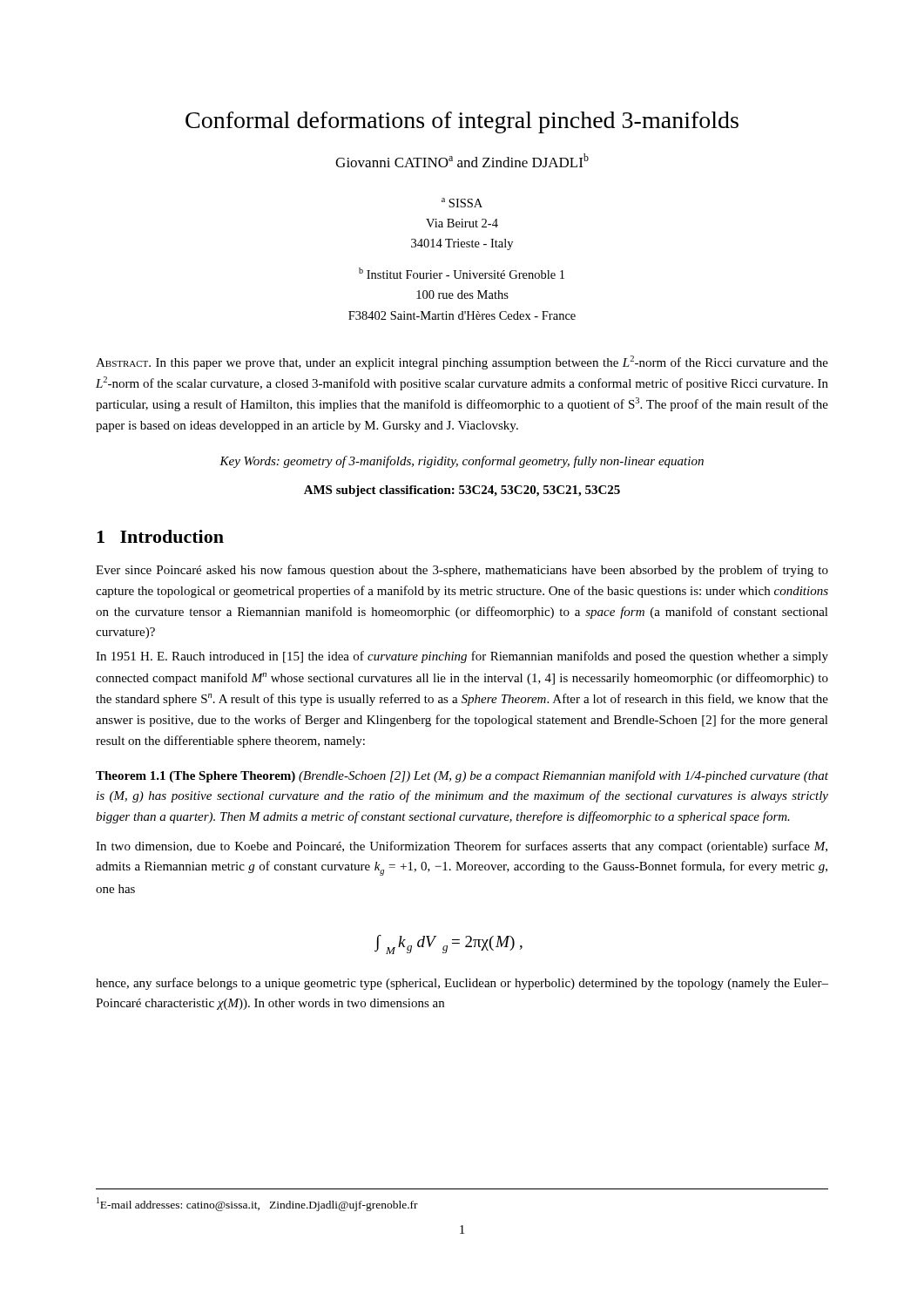The image size is (924, 1307).
Task: Click where it says "1E-mail addresses: catino@sissa.it, Zindine.Djadli@ujf-grenoble.fr"
Action: point(257,1204)
